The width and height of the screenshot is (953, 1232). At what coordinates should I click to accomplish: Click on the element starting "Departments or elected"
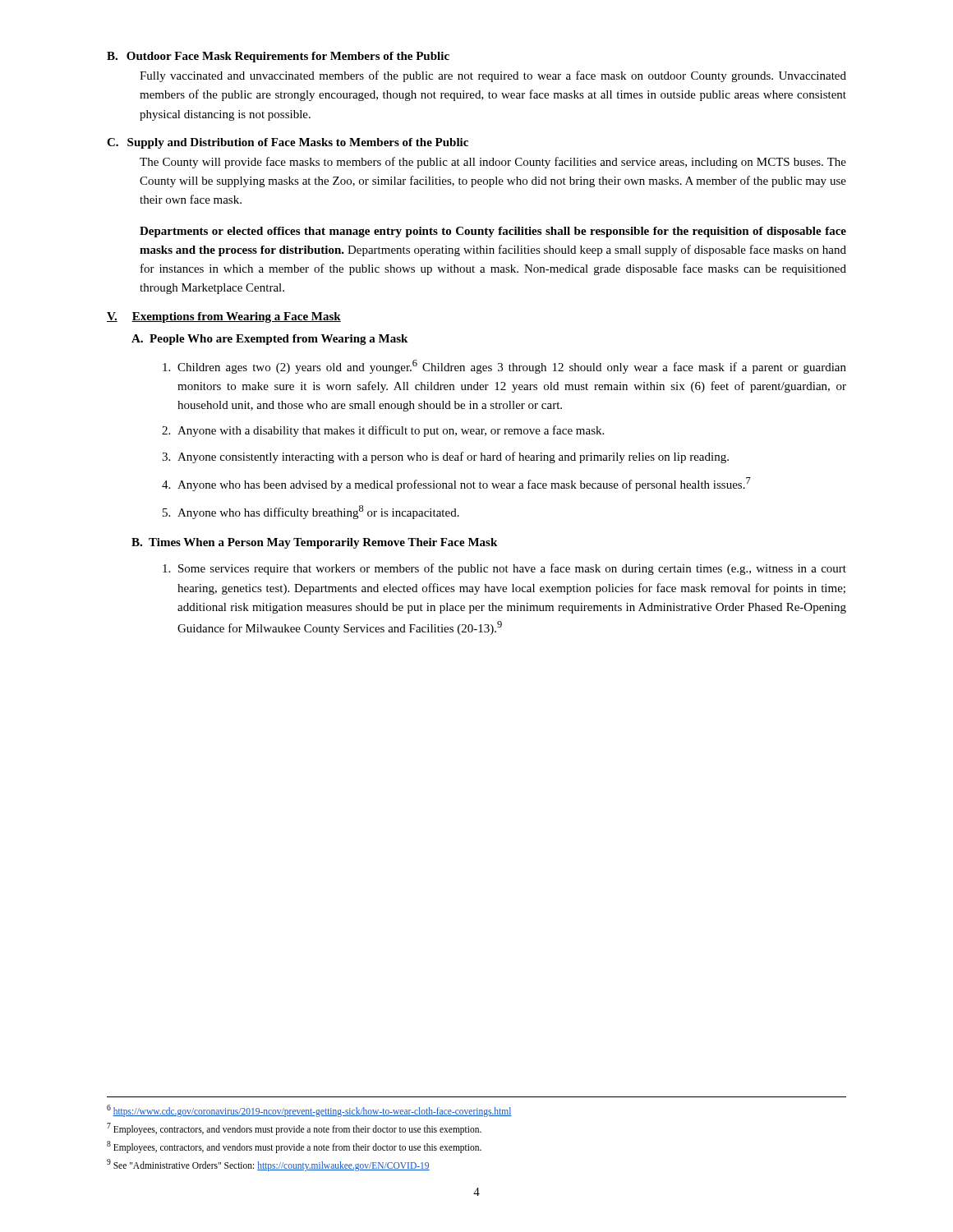click(493, 259)
